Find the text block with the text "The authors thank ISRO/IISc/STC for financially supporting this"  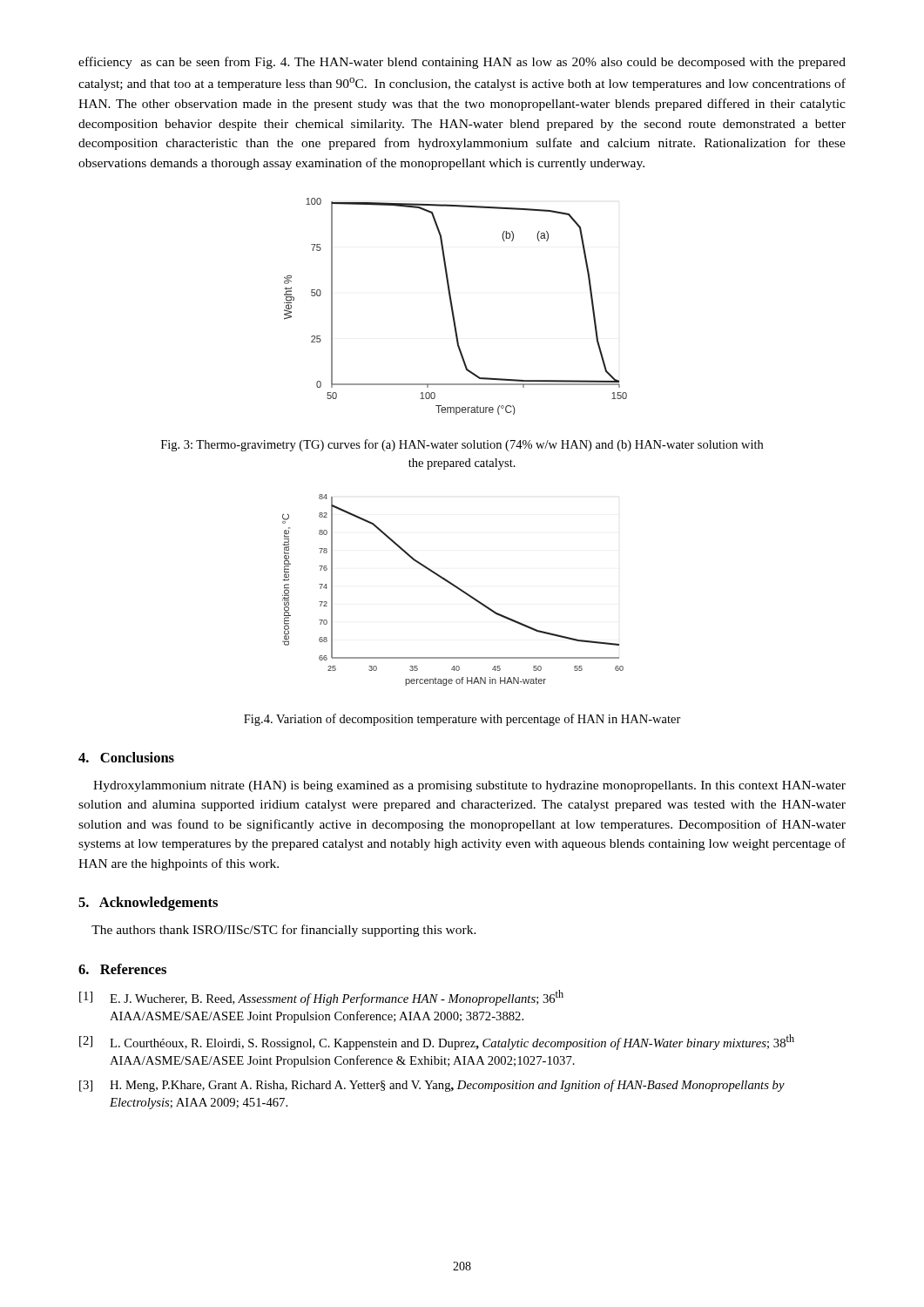(278, 929)
